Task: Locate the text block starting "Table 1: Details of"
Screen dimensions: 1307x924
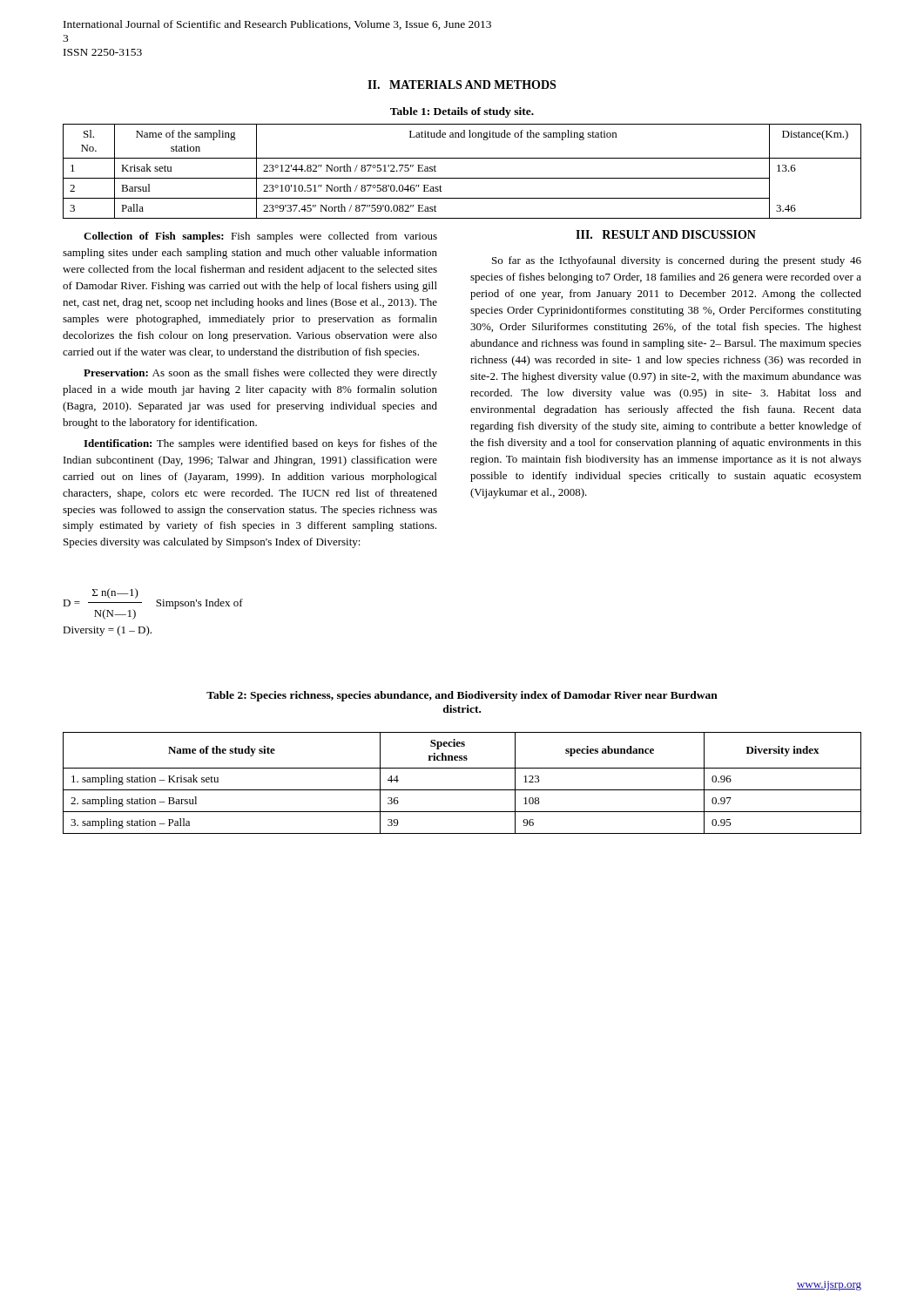Action: (x=462, y=111)
